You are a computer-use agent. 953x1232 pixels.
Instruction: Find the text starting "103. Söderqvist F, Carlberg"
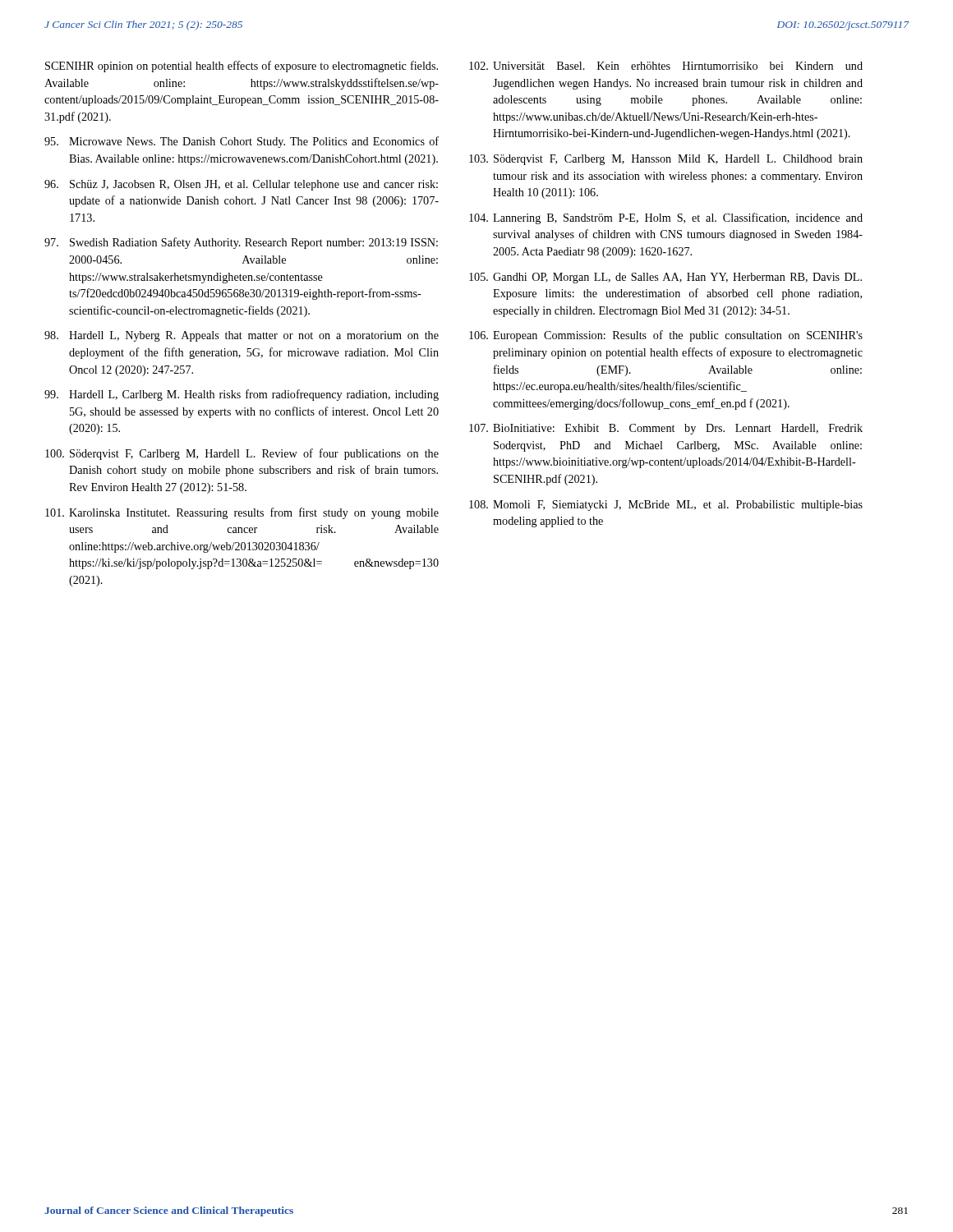pos(665,176)
